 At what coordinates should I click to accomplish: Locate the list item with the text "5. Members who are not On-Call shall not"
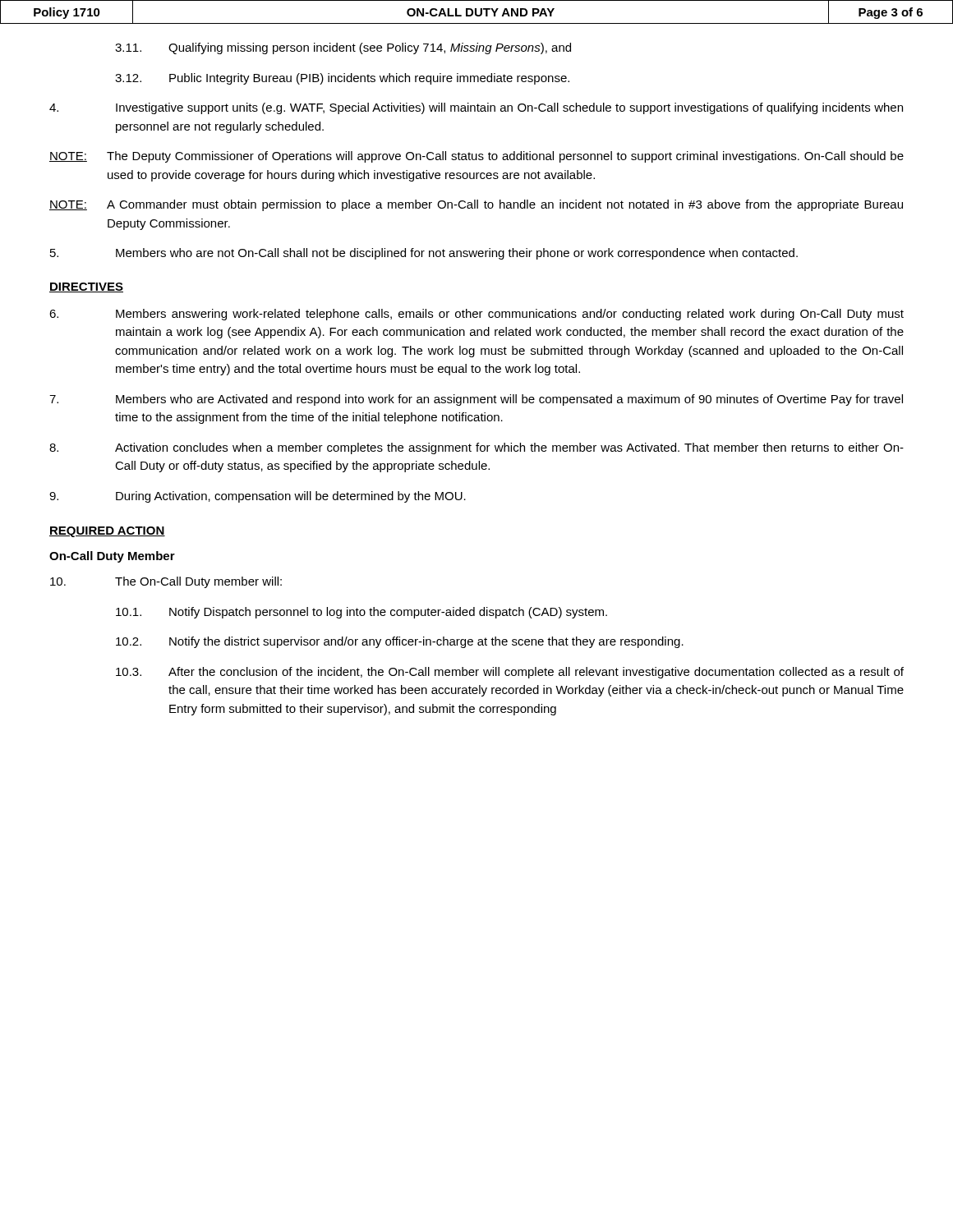click(476, 253)
